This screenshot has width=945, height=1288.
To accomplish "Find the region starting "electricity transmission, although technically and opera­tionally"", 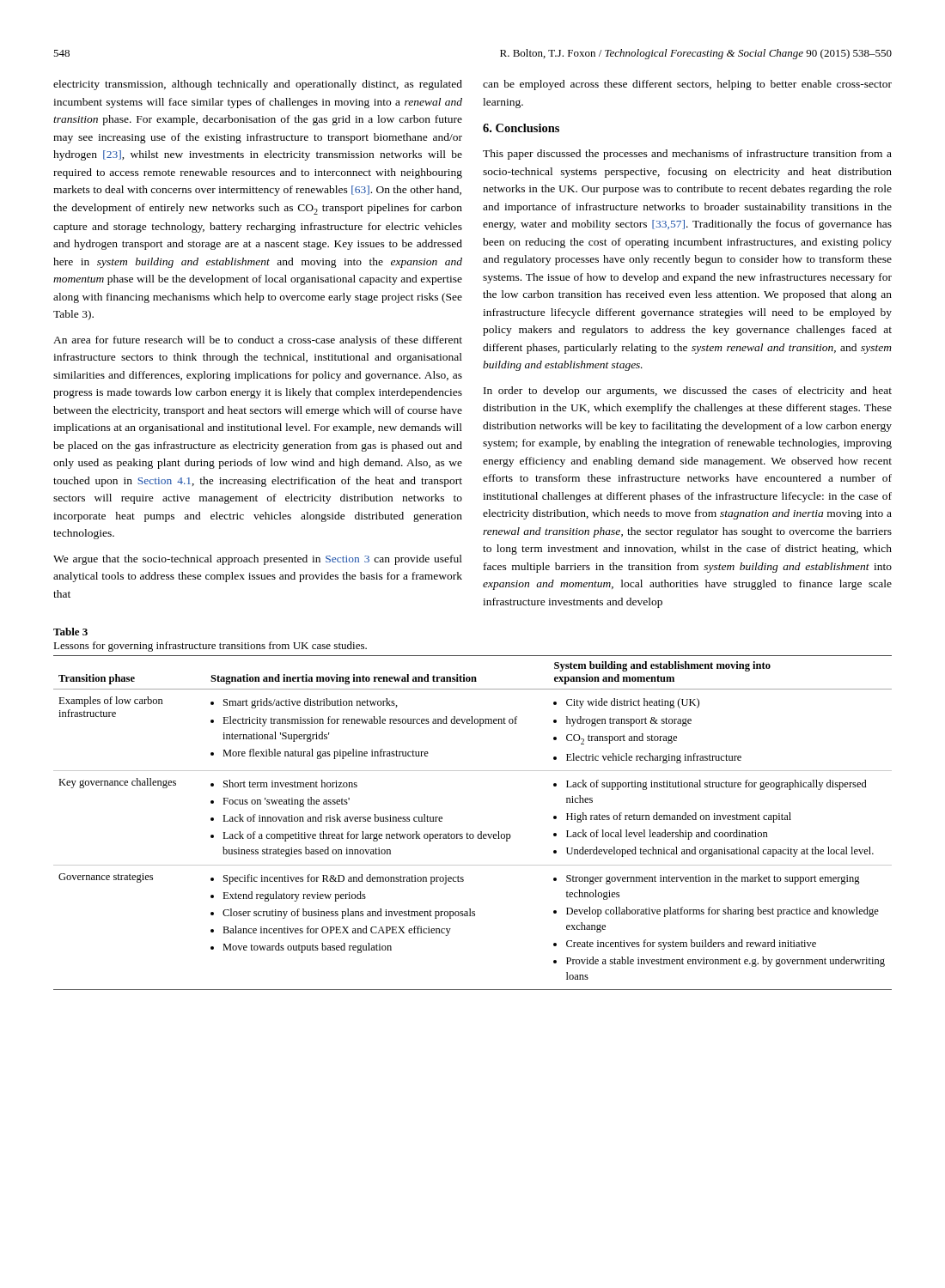I will (258, 339).
